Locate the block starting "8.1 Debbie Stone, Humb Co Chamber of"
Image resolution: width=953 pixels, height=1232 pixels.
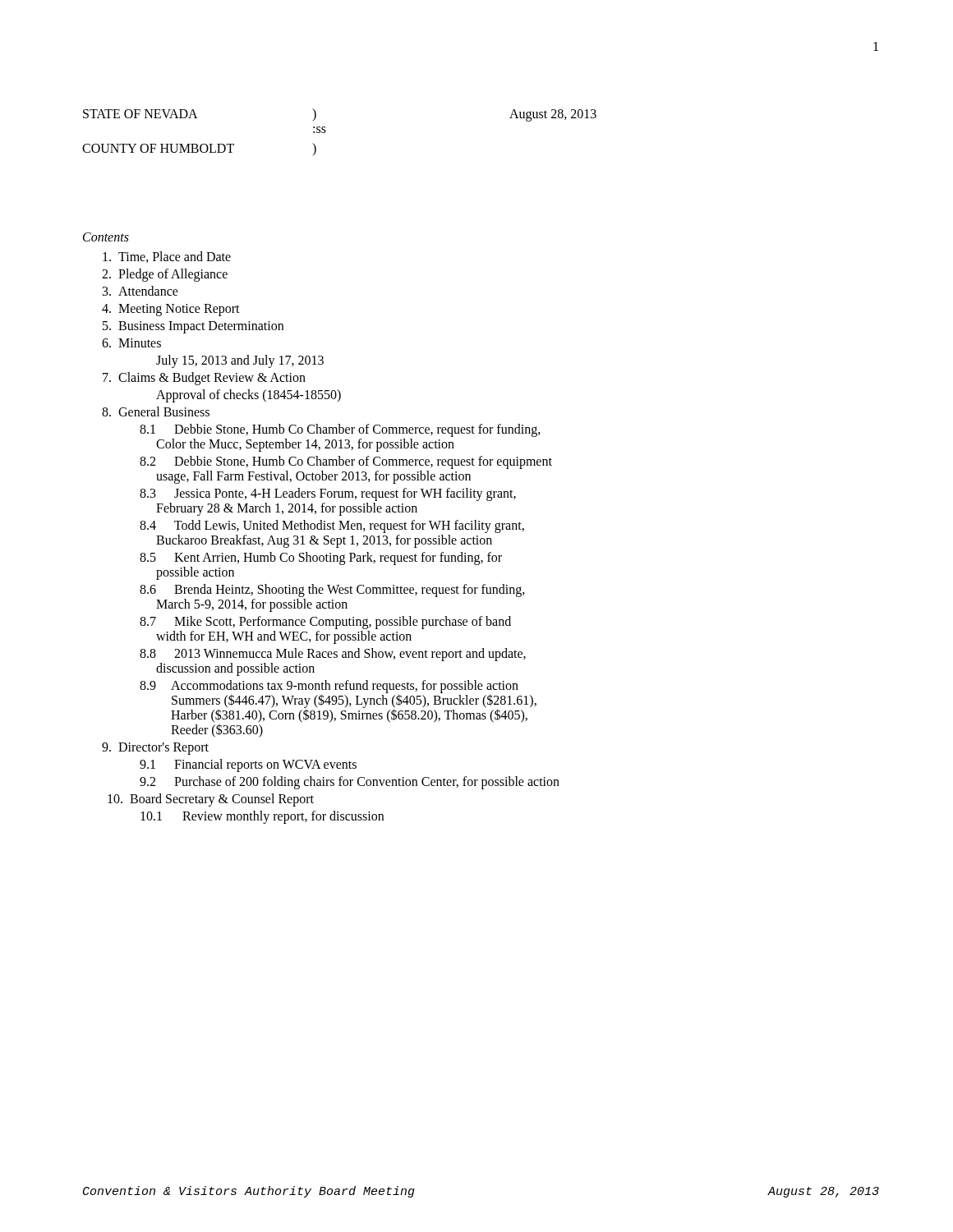[340, 437]
